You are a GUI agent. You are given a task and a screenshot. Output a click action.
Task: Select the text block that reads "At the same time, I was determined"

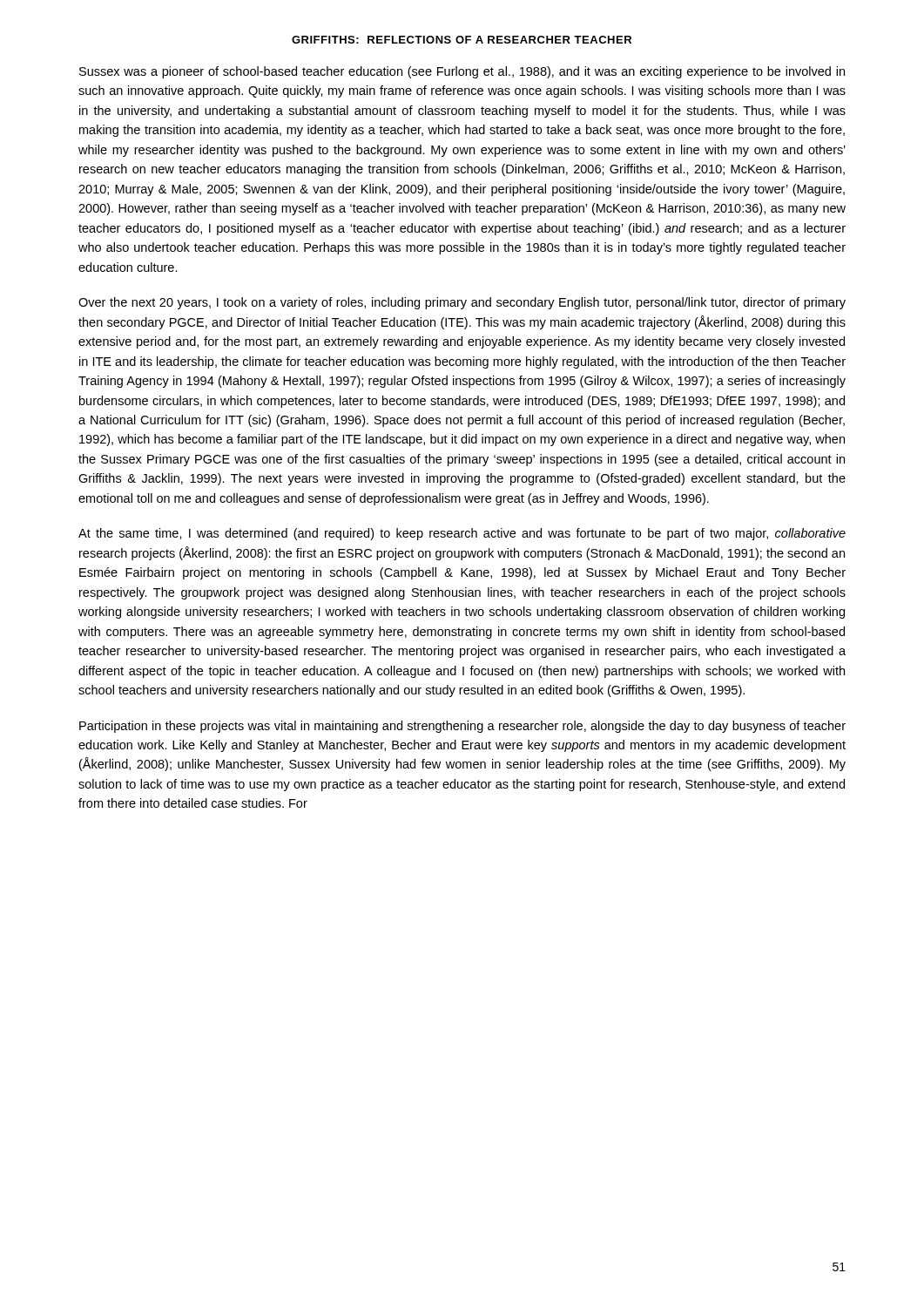pos(462,612)
